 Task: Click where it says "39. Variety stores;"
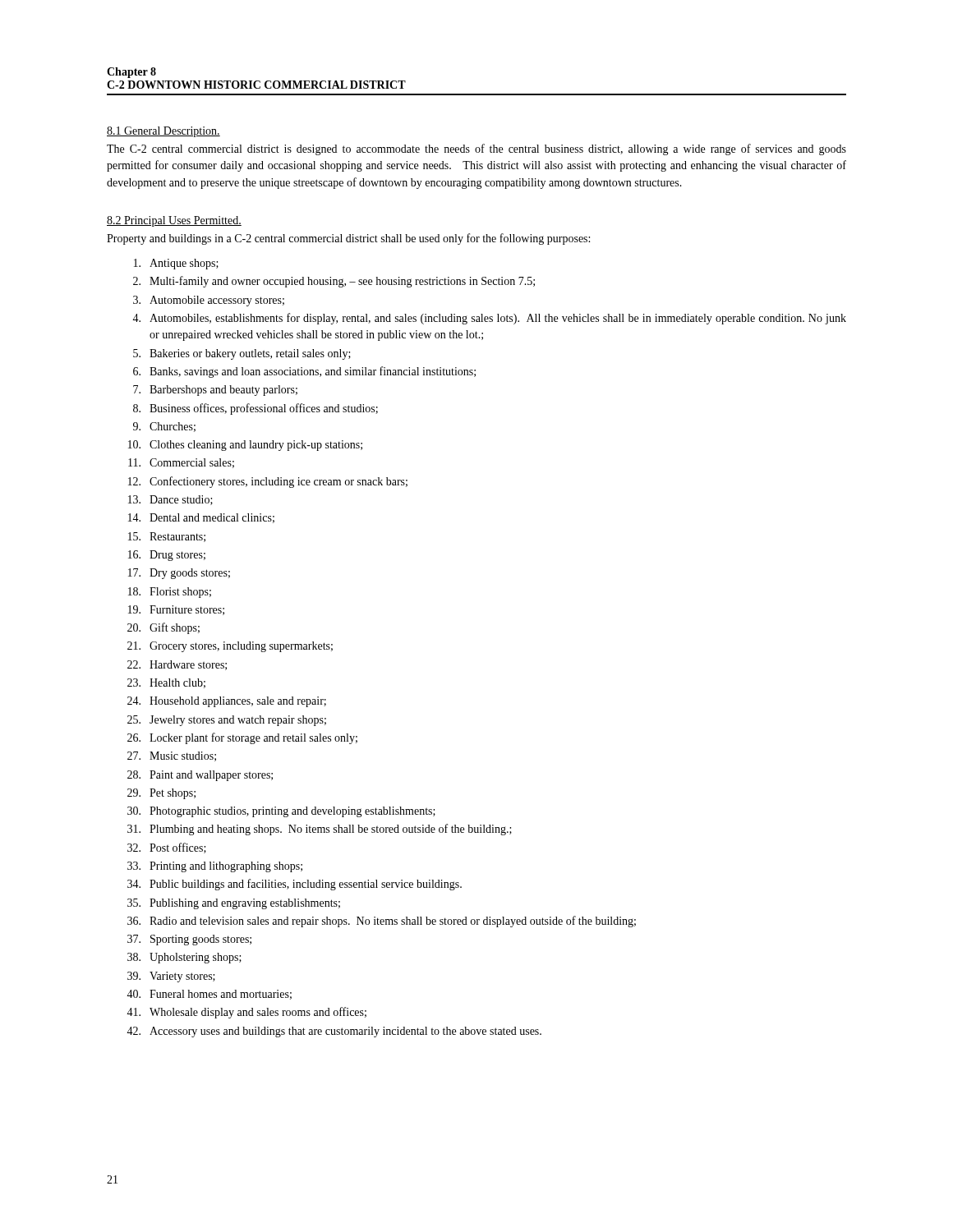pos(171,977)
